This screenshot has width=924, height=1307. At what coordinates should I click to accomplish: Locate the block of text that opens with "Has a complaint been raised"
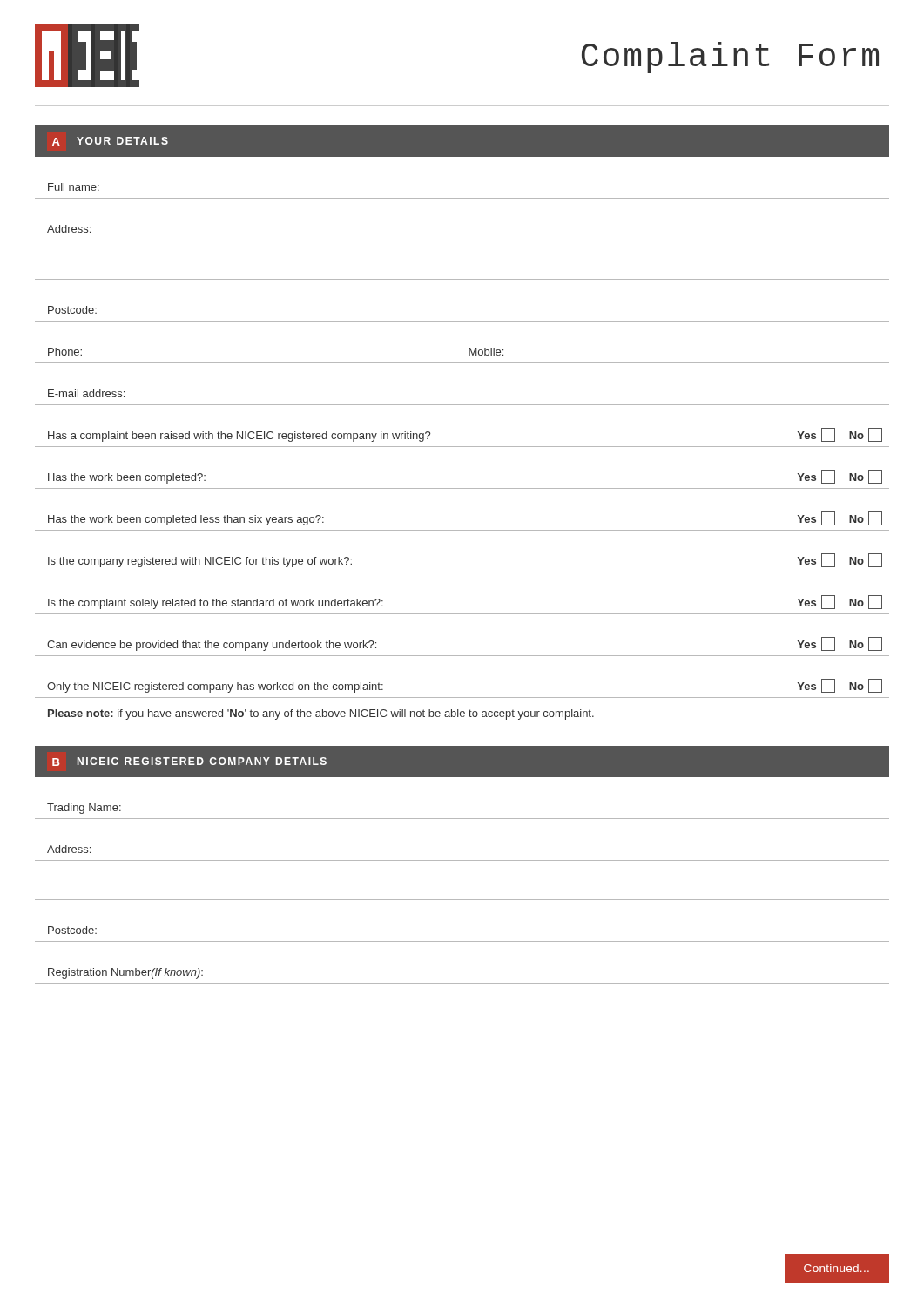(468, 435)
